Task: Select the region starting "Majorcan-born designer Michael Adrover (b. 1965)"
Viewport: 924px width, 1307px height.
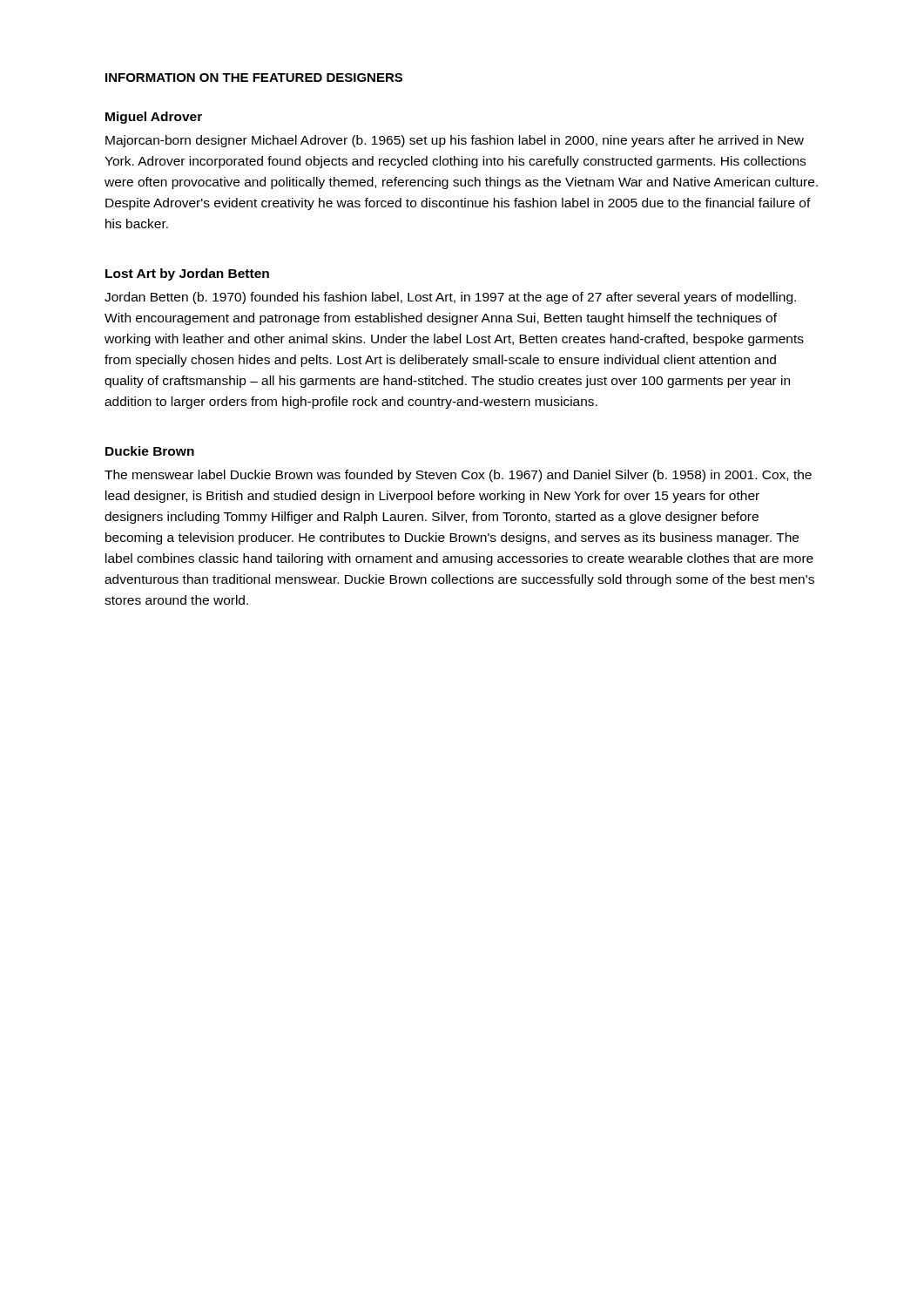Action: (462, 182)
